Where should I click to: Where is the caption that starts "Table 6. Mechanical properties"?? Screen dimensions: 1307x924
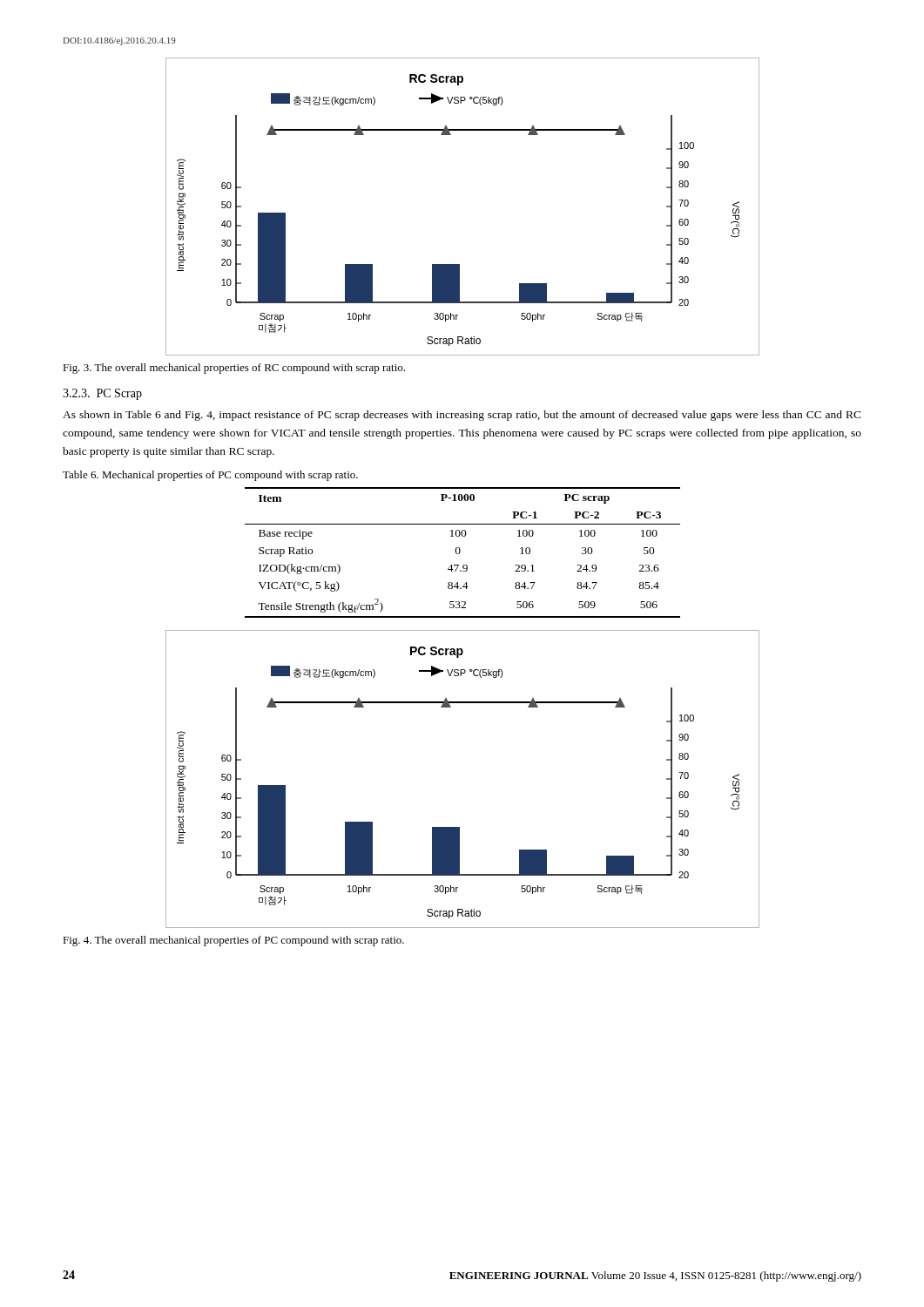211,474
